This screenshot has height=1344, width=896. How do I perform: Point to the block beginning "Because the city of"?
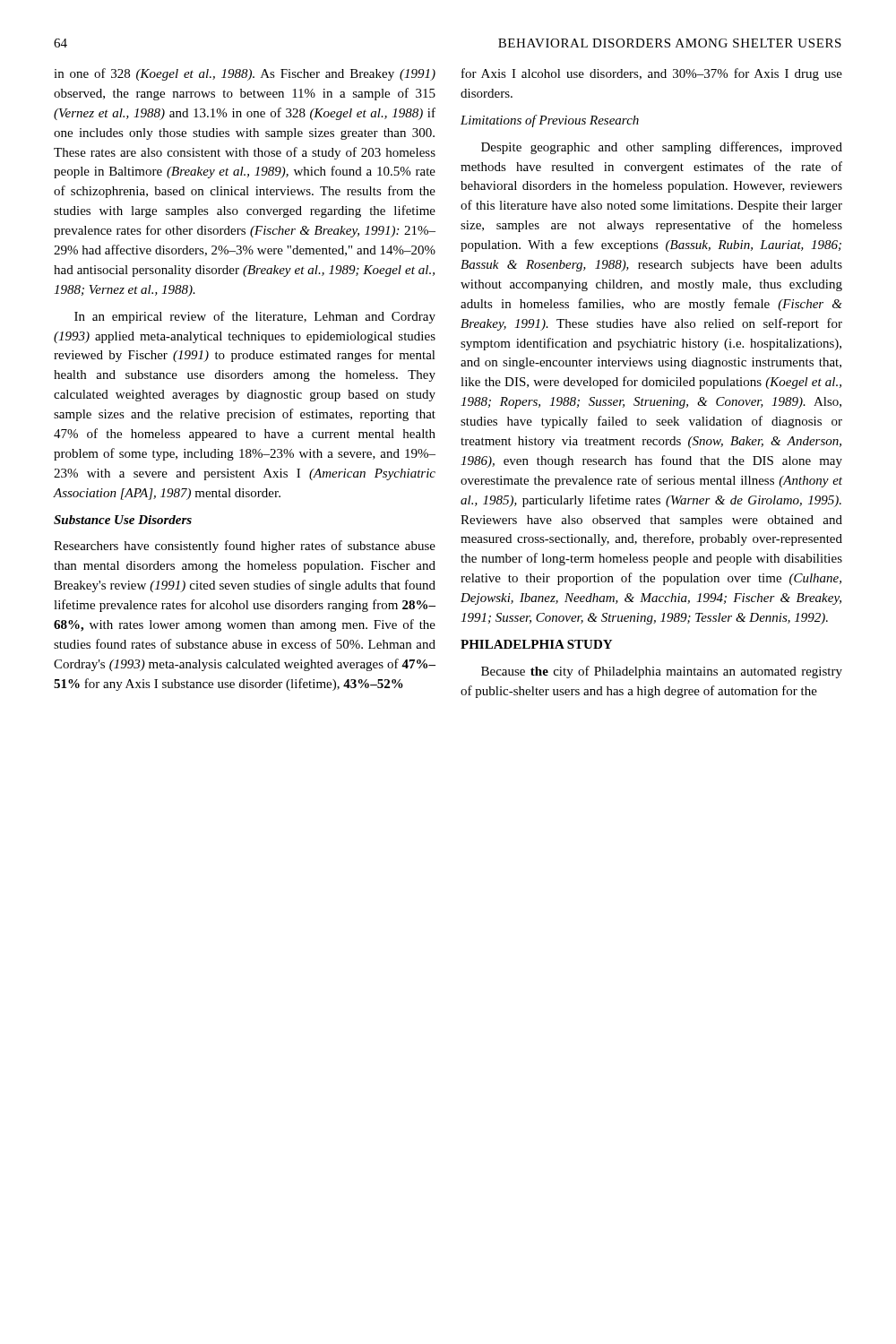(651, 682)
